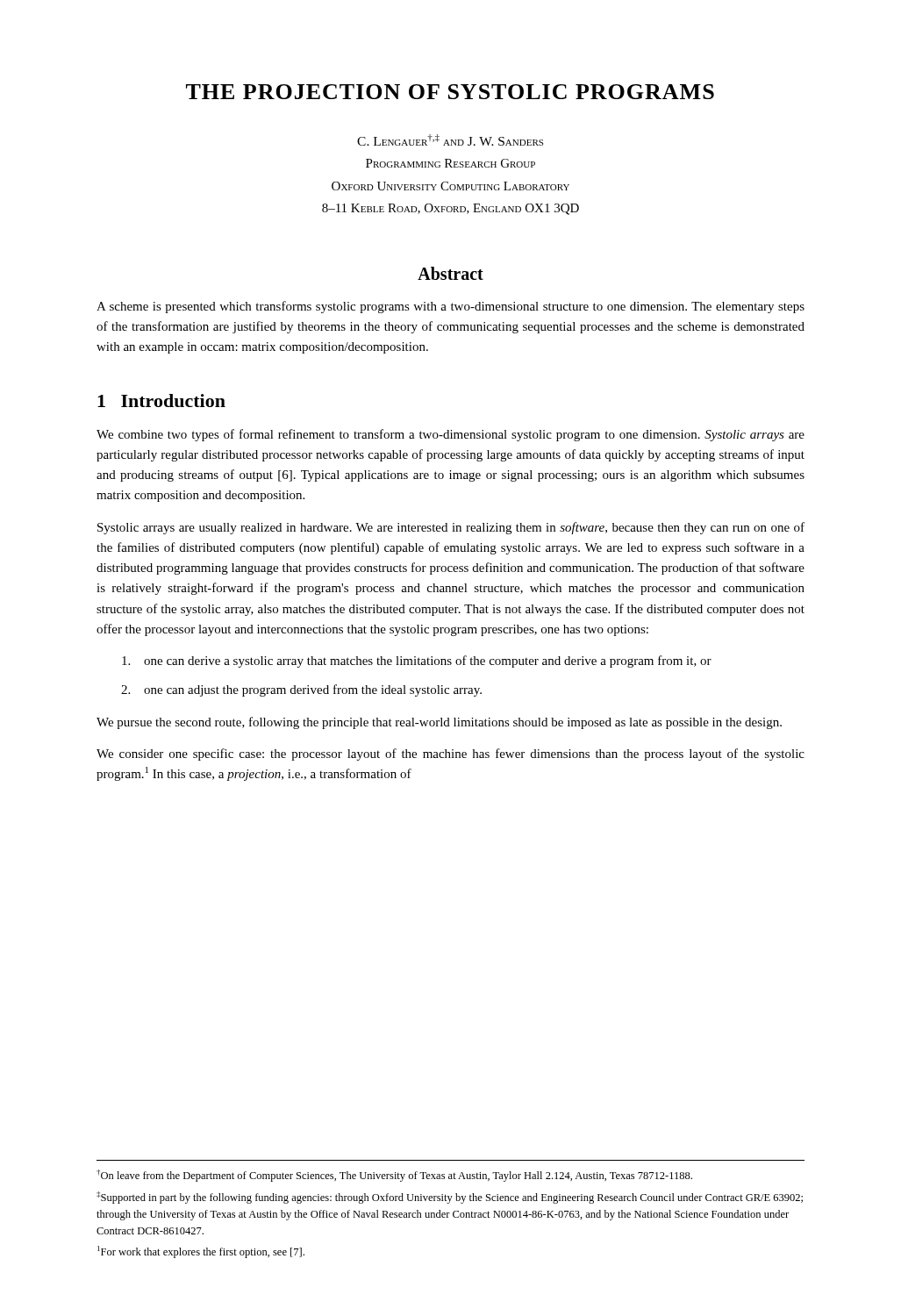Screen dimensions: 1316x901
Task: Point to the block starting "We combine two types"
Action: 450,465
